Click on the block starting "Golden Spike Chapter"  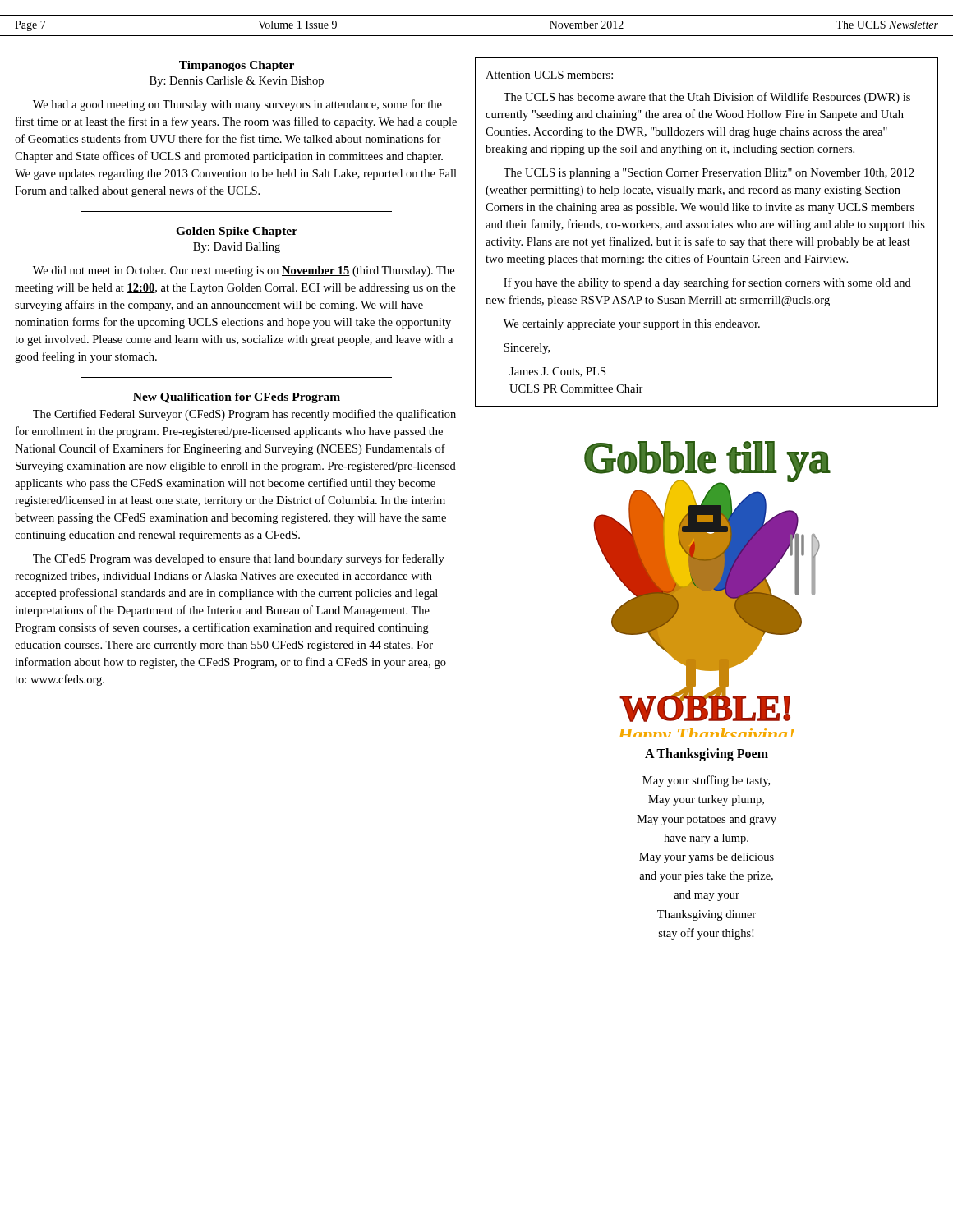coord(237,230)
